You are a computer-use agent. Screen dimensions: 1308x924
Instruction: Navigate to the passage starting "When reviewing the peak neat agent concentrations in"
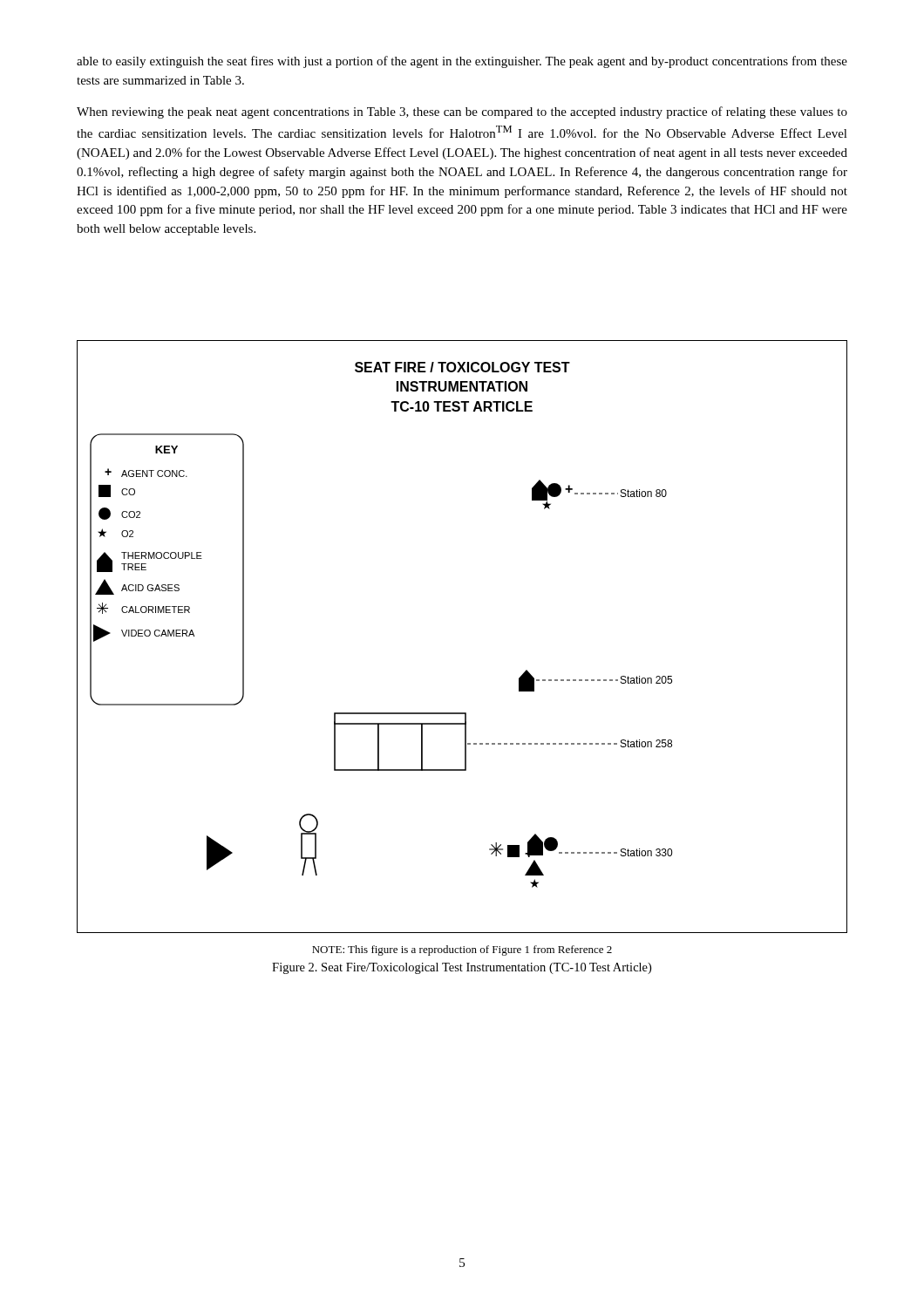(x=462, y=170)
